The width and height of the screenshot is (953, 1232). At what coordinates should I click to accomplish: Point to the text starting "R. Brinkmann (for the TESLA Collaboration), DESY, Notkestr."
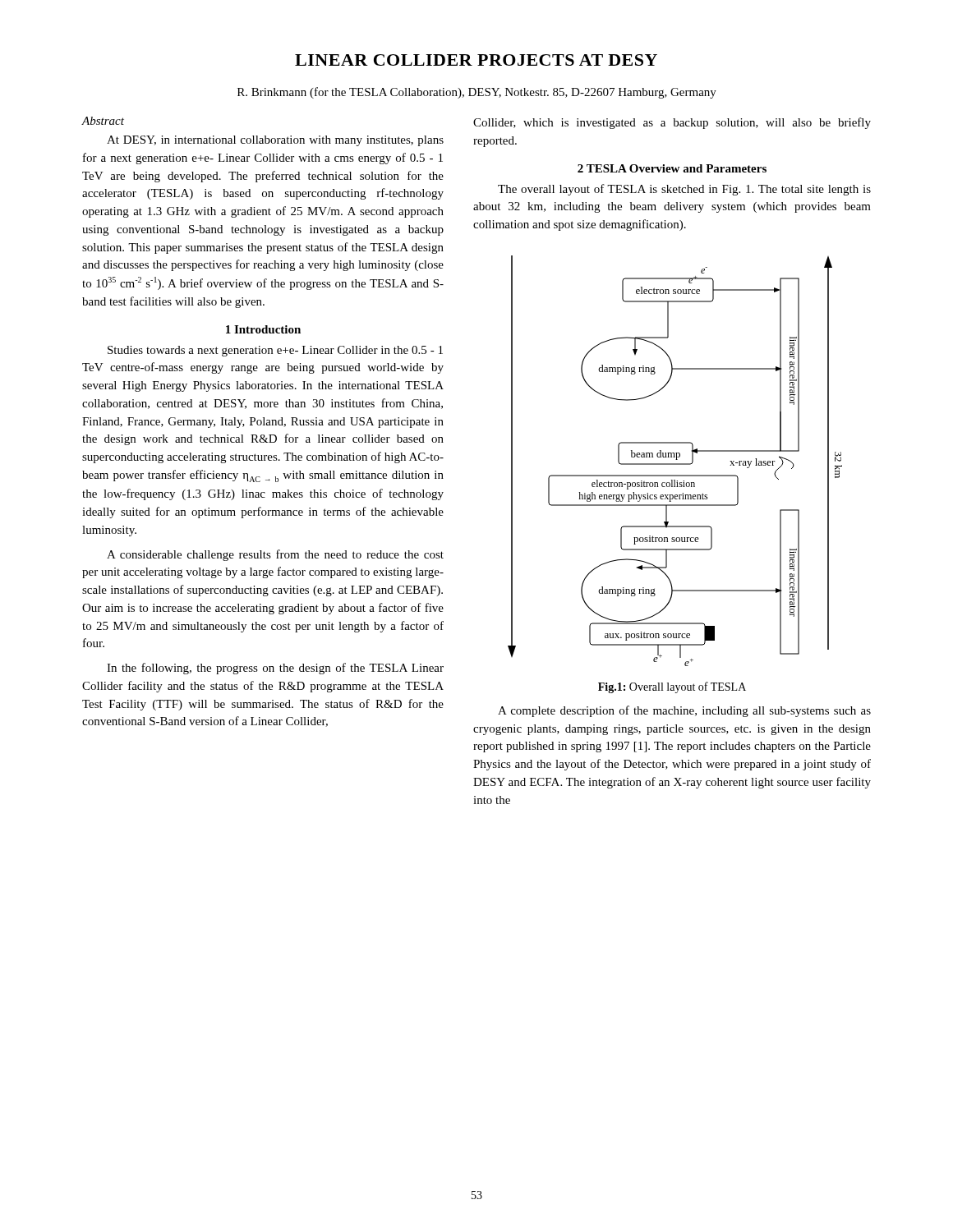point(476,92)
